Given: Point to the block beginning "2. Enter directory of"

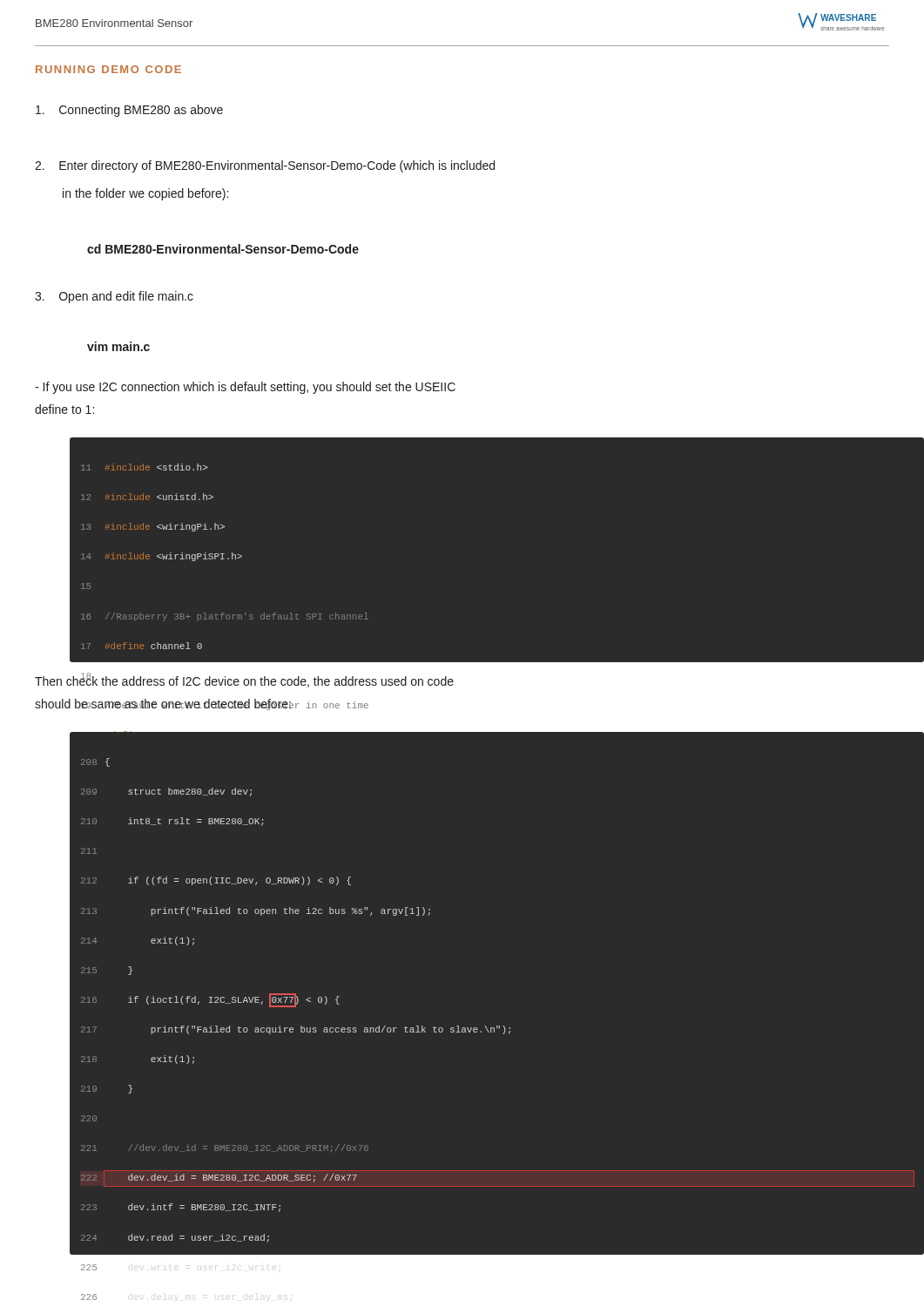Looking at the screenshot, I should coord(265,179).
